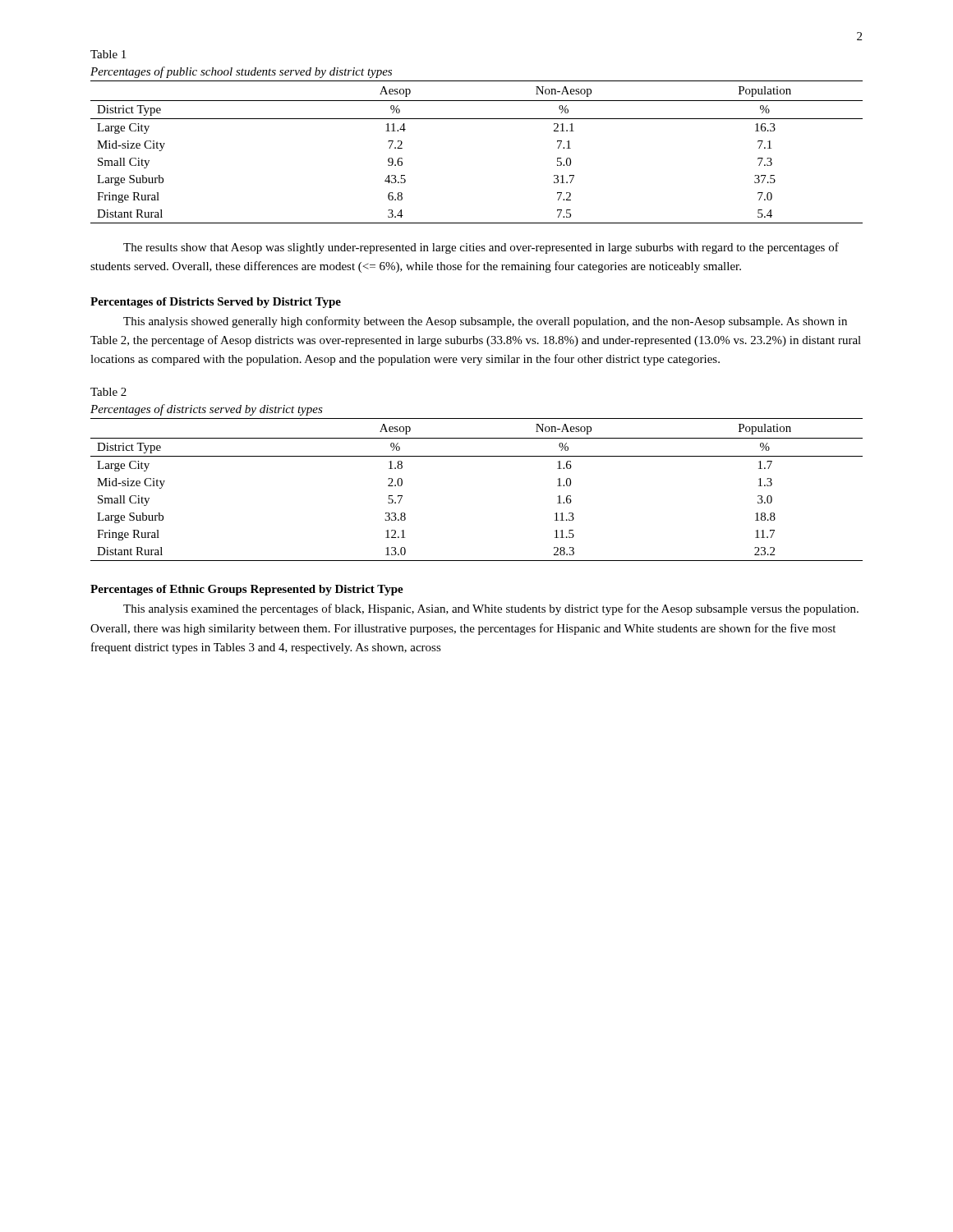Locate the block starting "This analysis examined the percentages of black,"
Image resolution: width=953 pixels, height=1232 pixels.
pos(476,628)
